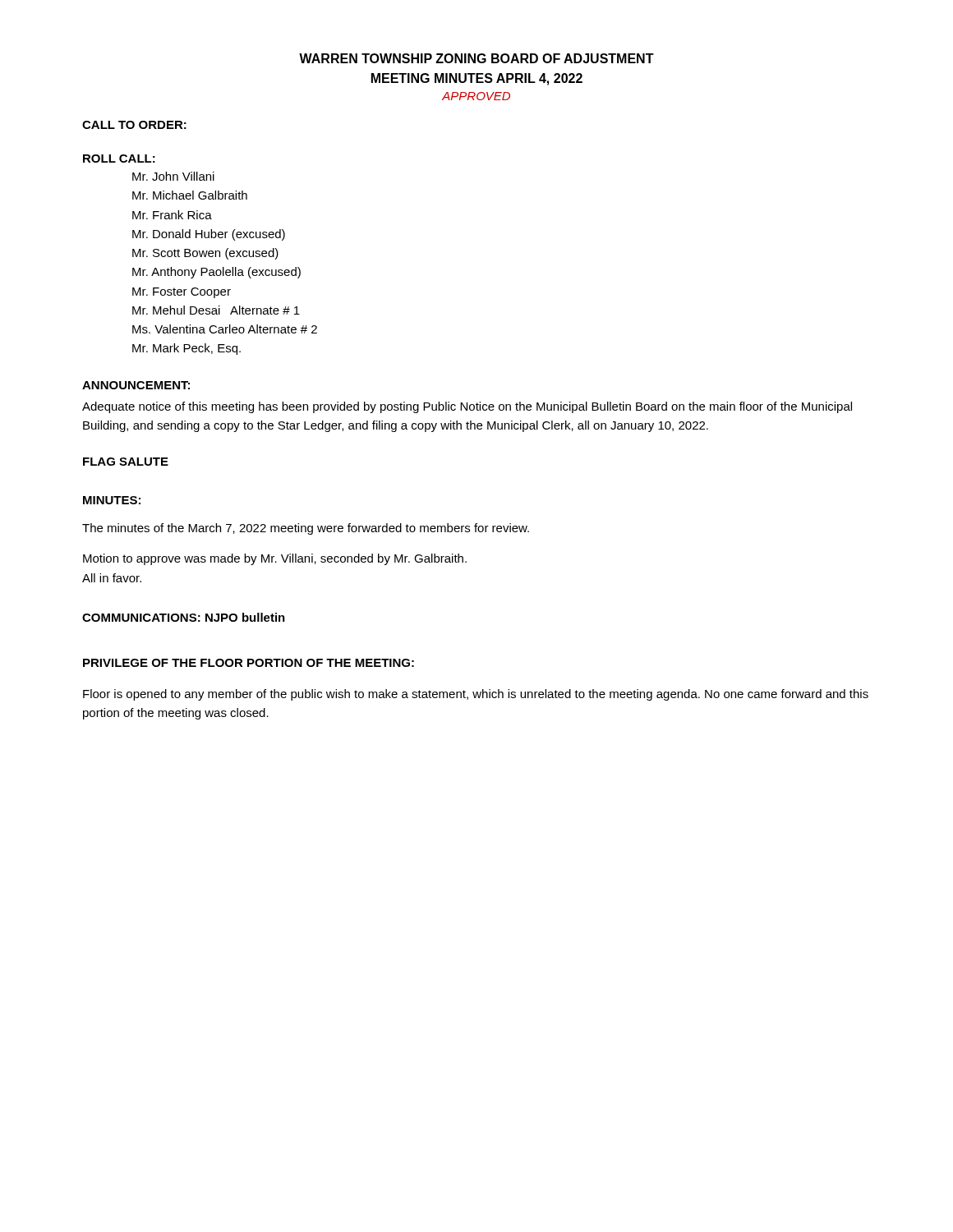The width and height of the screenshot is (953, 1232).
Task: Find "Ms. Valentina Carleo Alternate # 2" on this page
Action: 224,329
